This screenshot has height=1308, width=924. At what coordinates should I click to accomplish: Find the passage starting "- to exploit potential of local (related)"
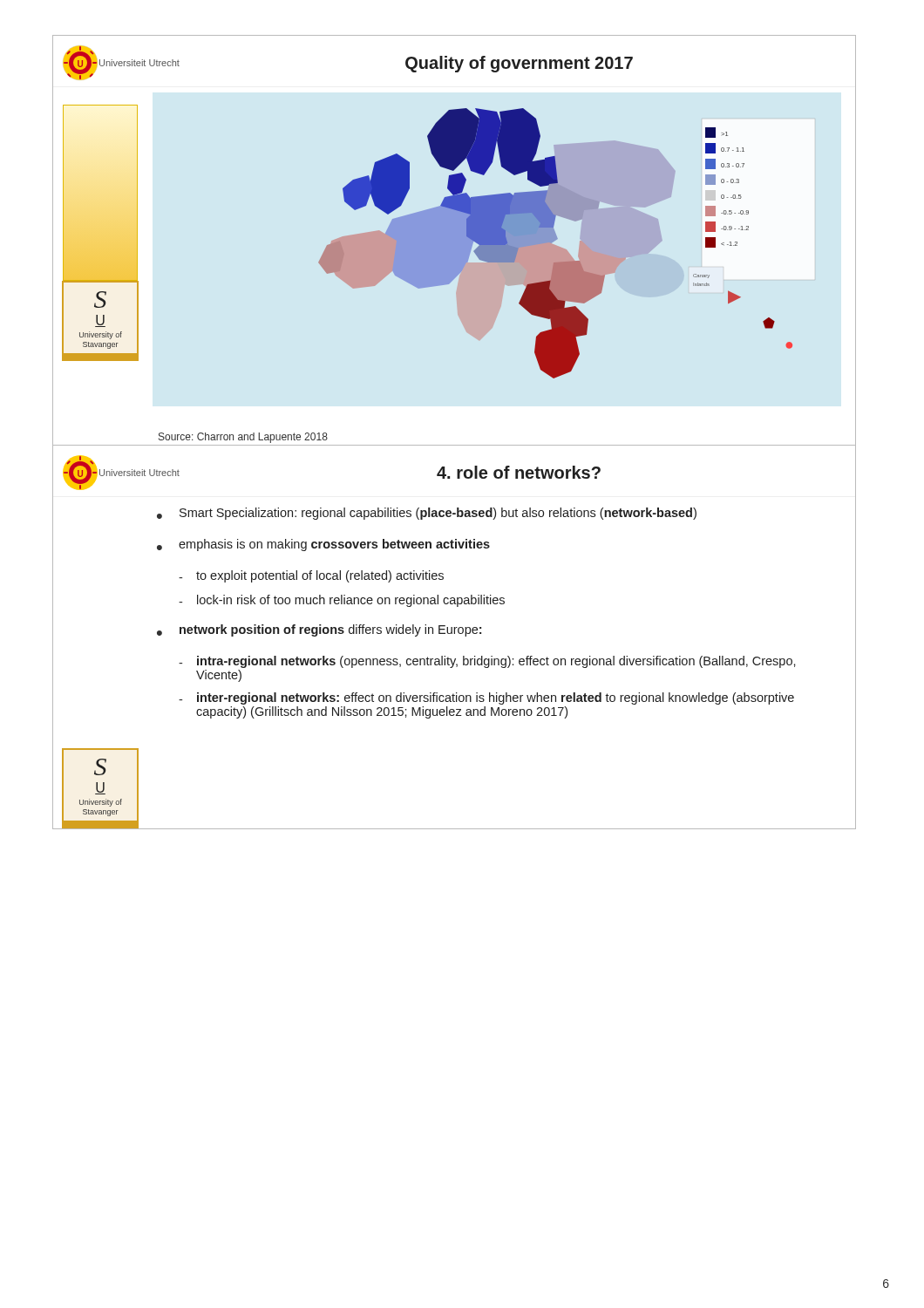(x=311, y=578)
